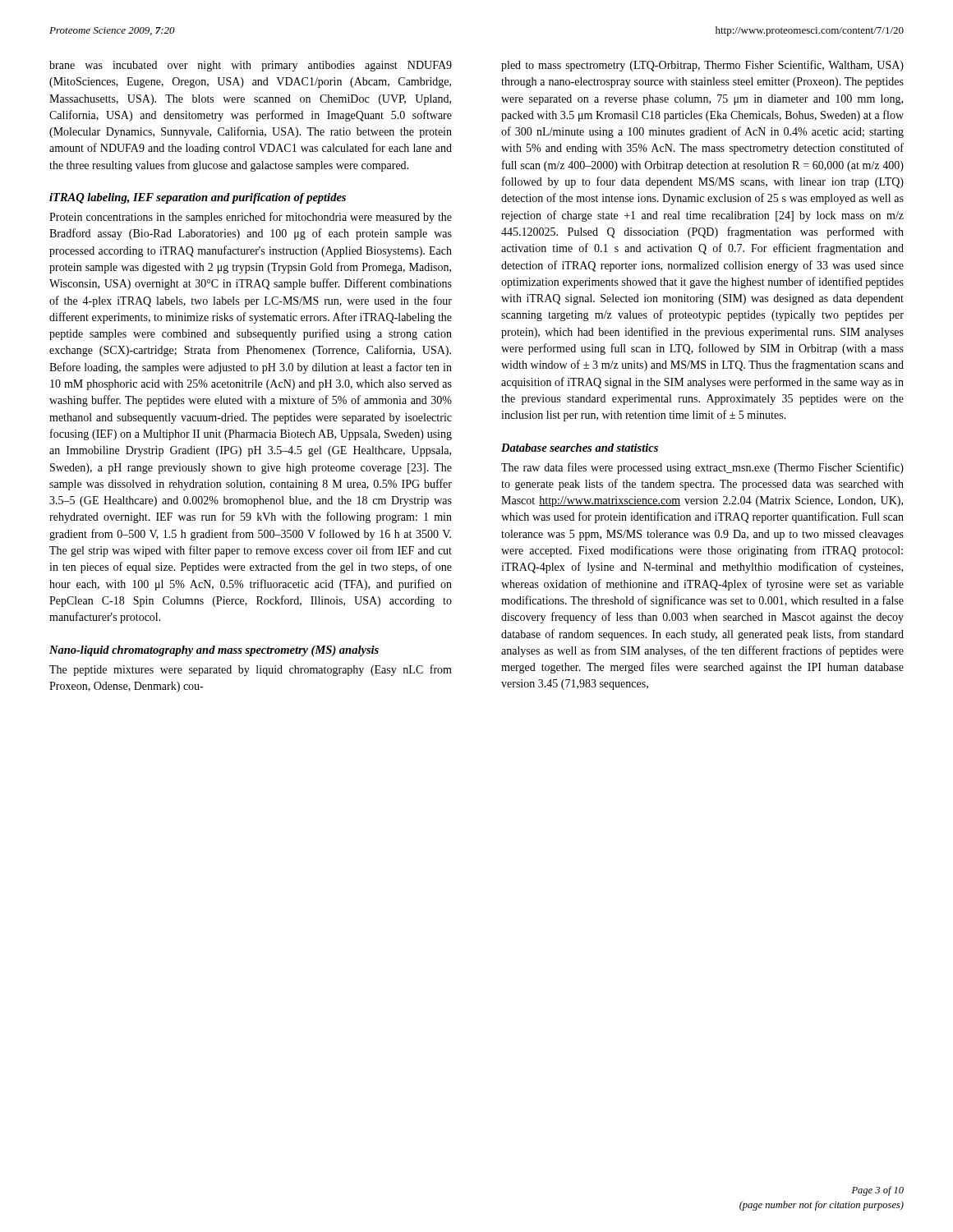Click on the section header that reads "iTRAQ labeling, IEF separation and purification of"
The image size is (953, 1232).
(198, 197)
